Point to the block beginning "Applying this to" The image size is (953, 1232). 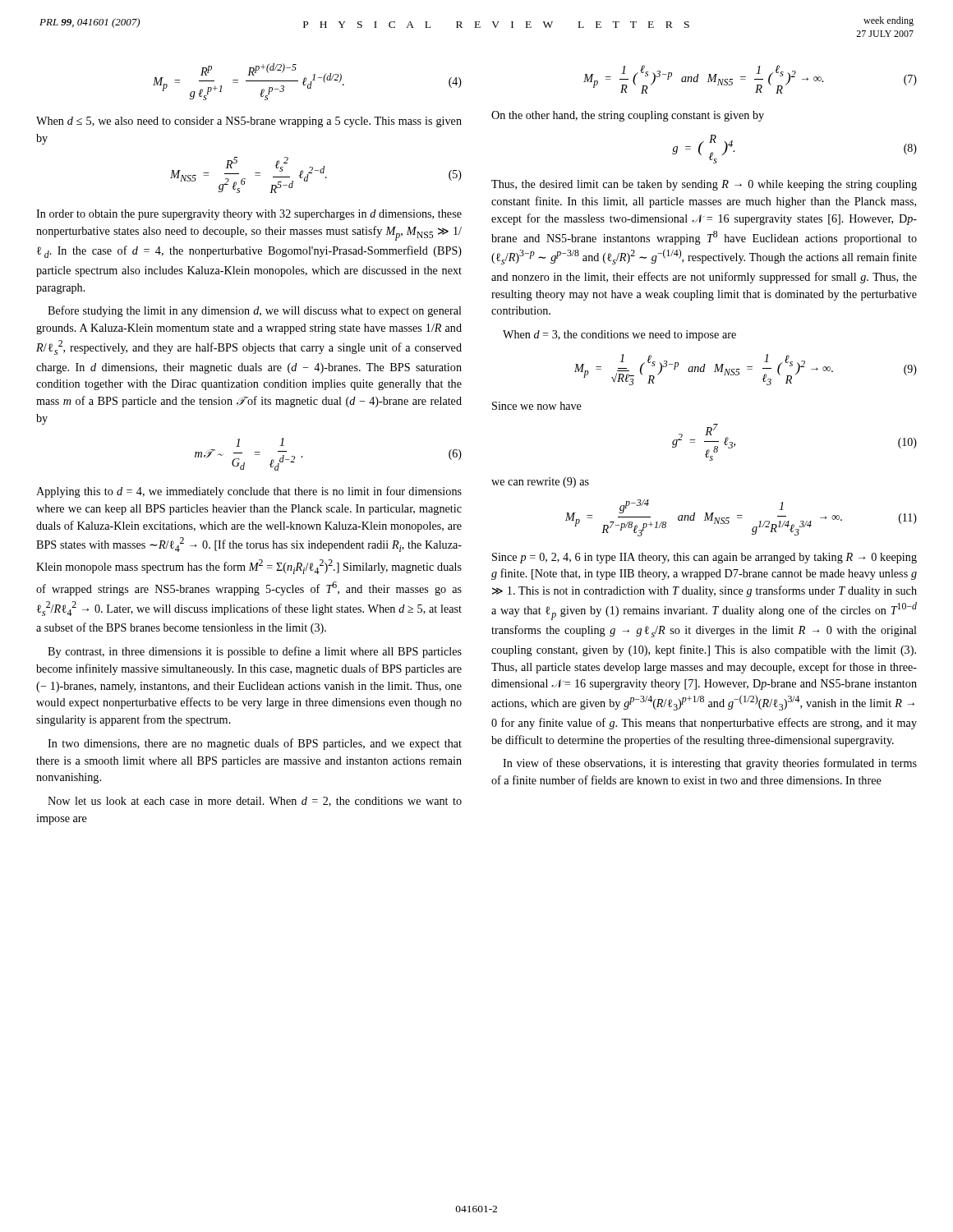tap(249, 655)
